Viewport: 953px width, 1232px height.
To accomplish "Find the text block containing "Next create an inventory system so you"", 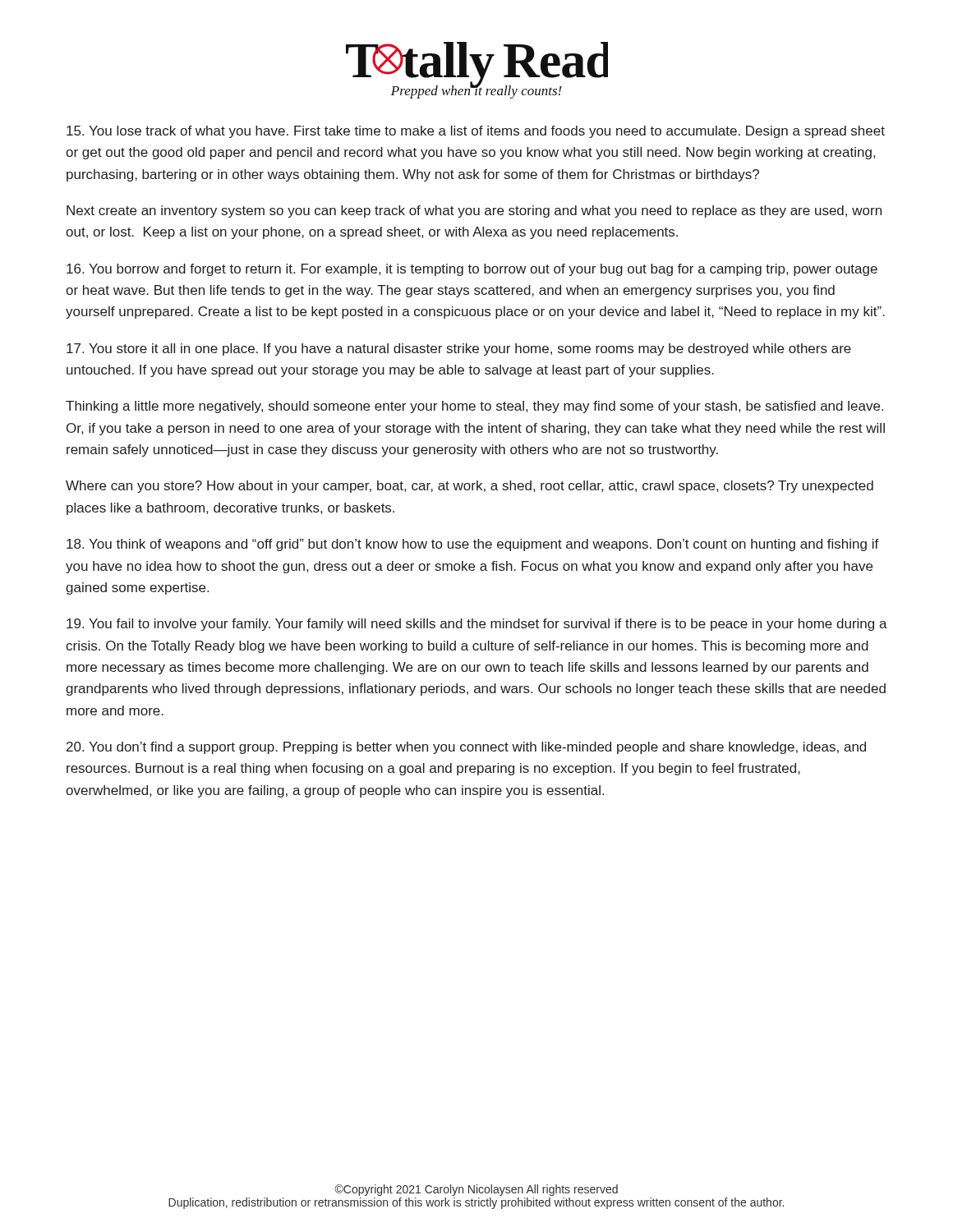I will [474, 222].
